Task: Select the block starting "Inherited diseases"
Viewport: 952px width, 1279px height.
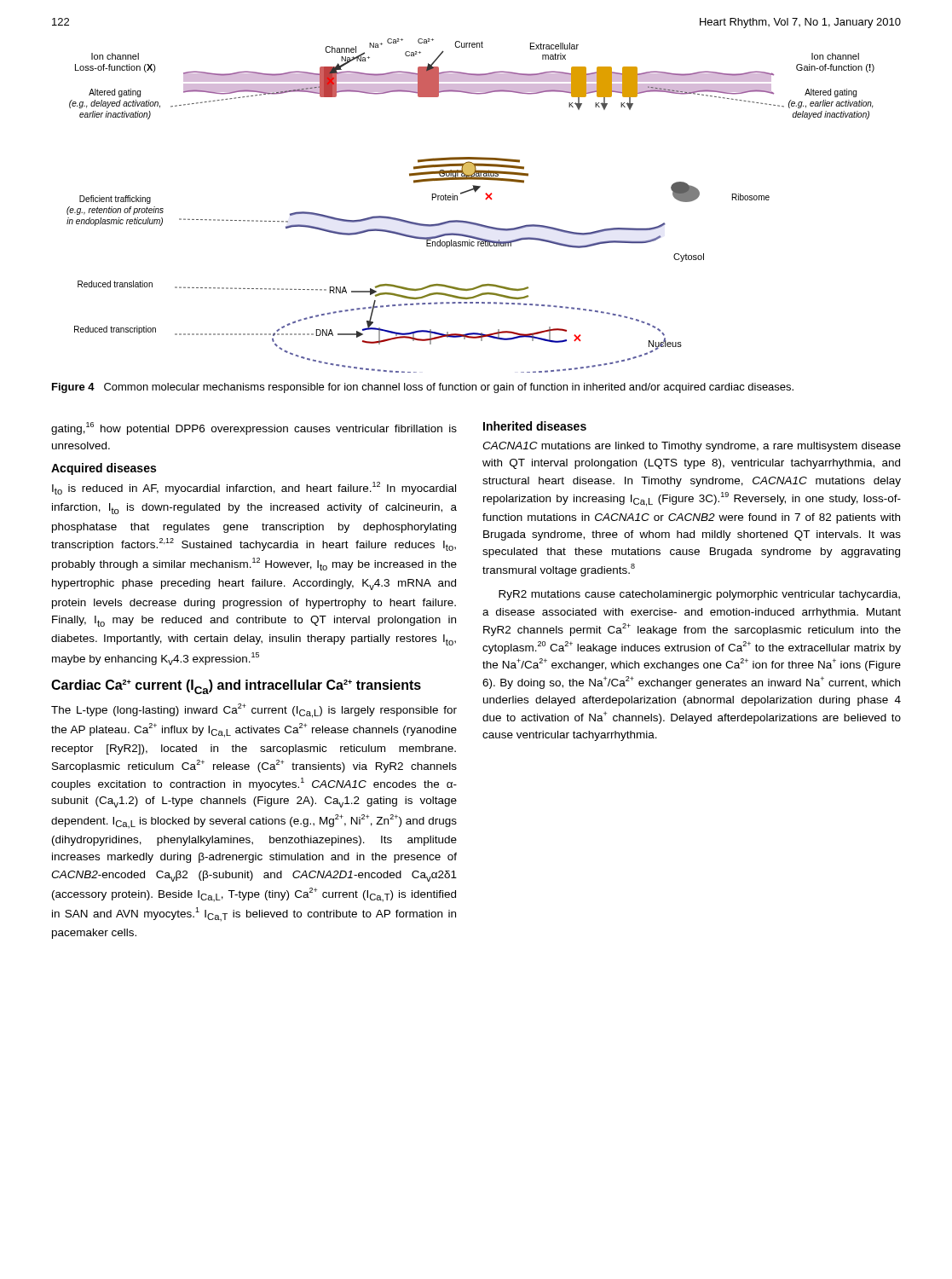Action: pos(534,426)
